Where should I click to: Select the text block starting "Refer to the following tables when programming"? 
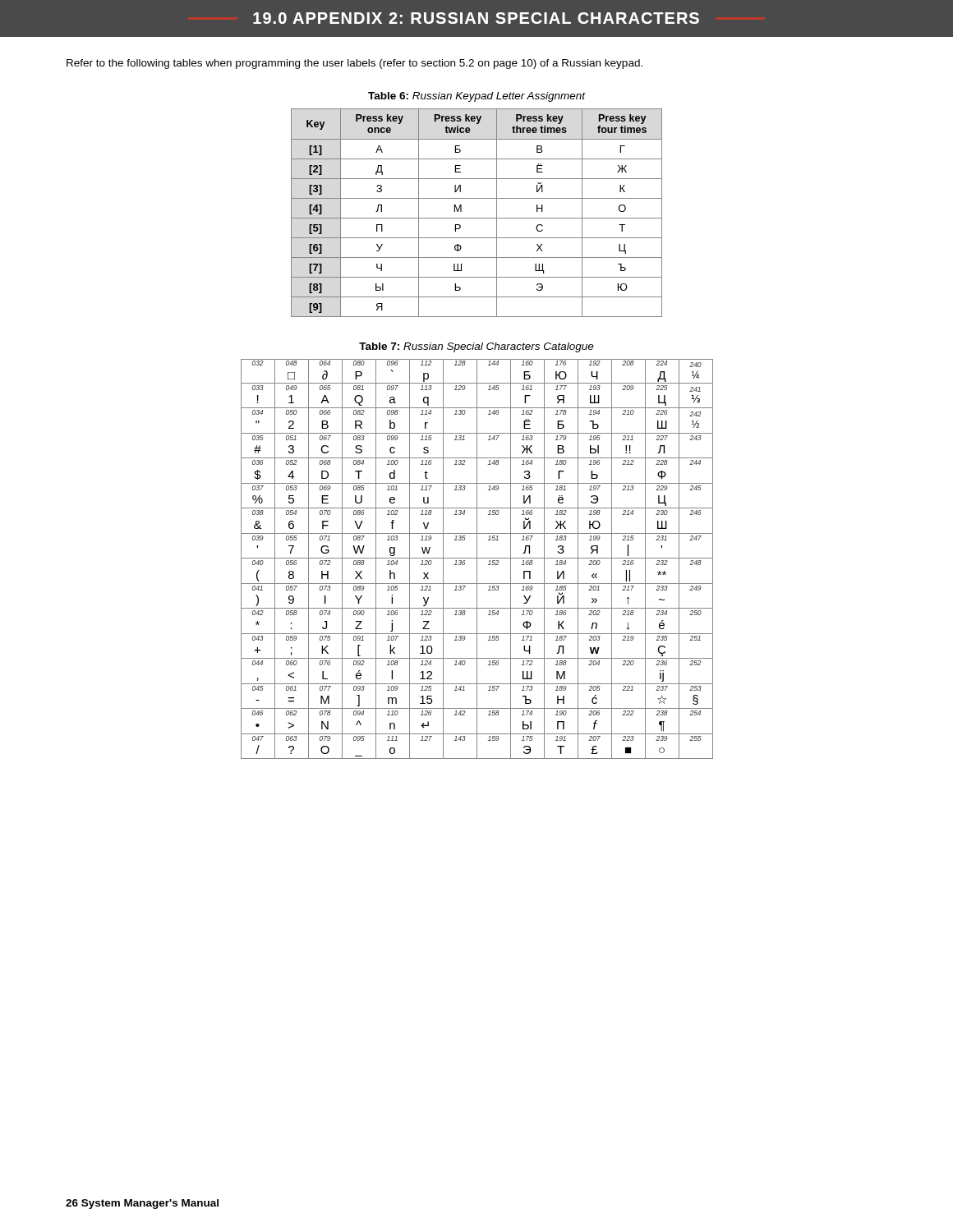(x=355, y=63)
